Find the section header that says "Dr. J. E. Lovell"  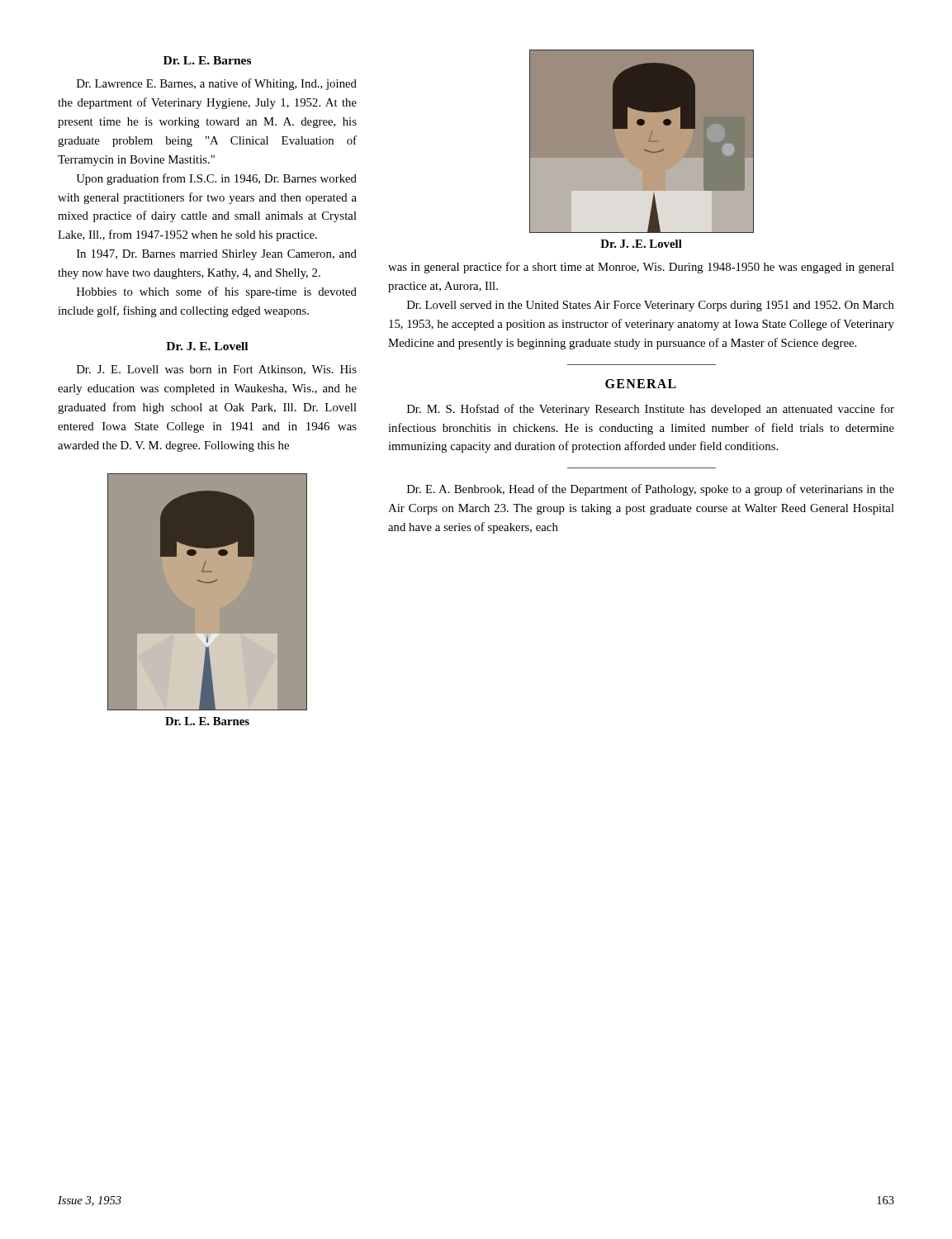[x=207, y=346]
